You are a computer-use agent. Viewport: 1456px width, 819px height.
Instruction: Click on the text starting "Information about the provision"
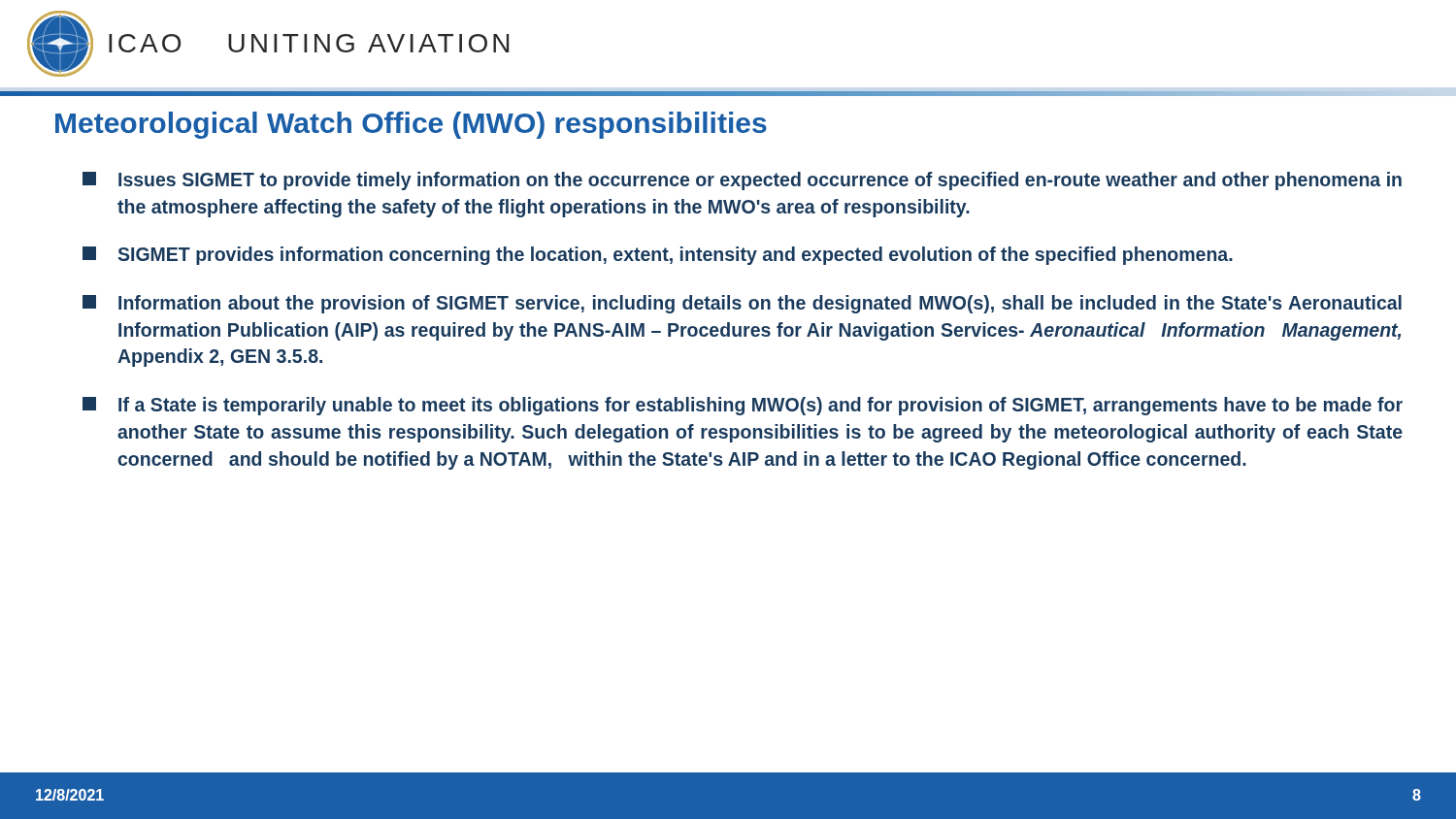[743, 331]
